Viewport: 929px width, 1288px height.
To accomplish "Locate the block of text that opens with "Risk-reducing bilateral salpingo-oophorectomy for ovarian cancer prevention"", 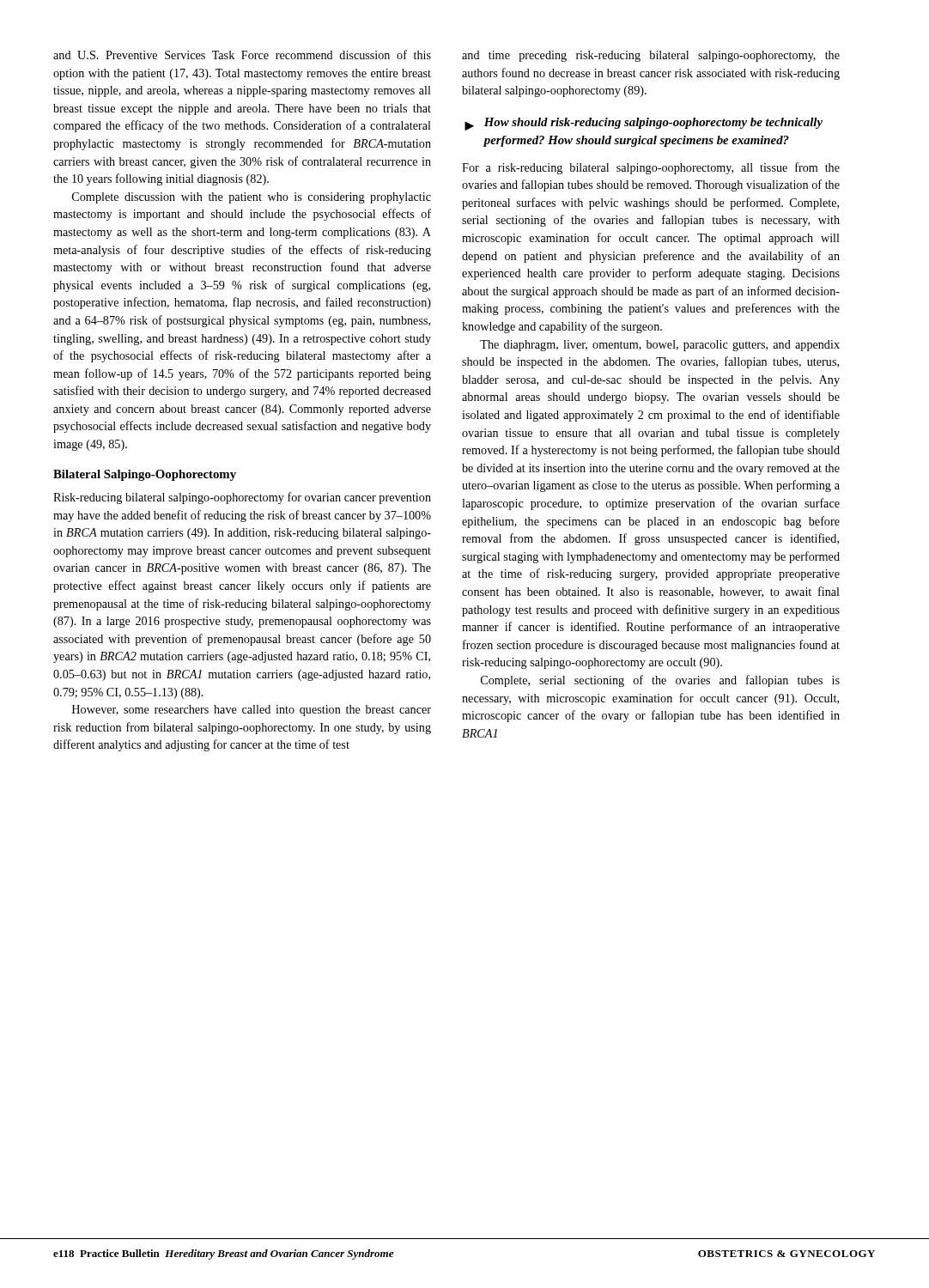I will click(x=242, y=595).
